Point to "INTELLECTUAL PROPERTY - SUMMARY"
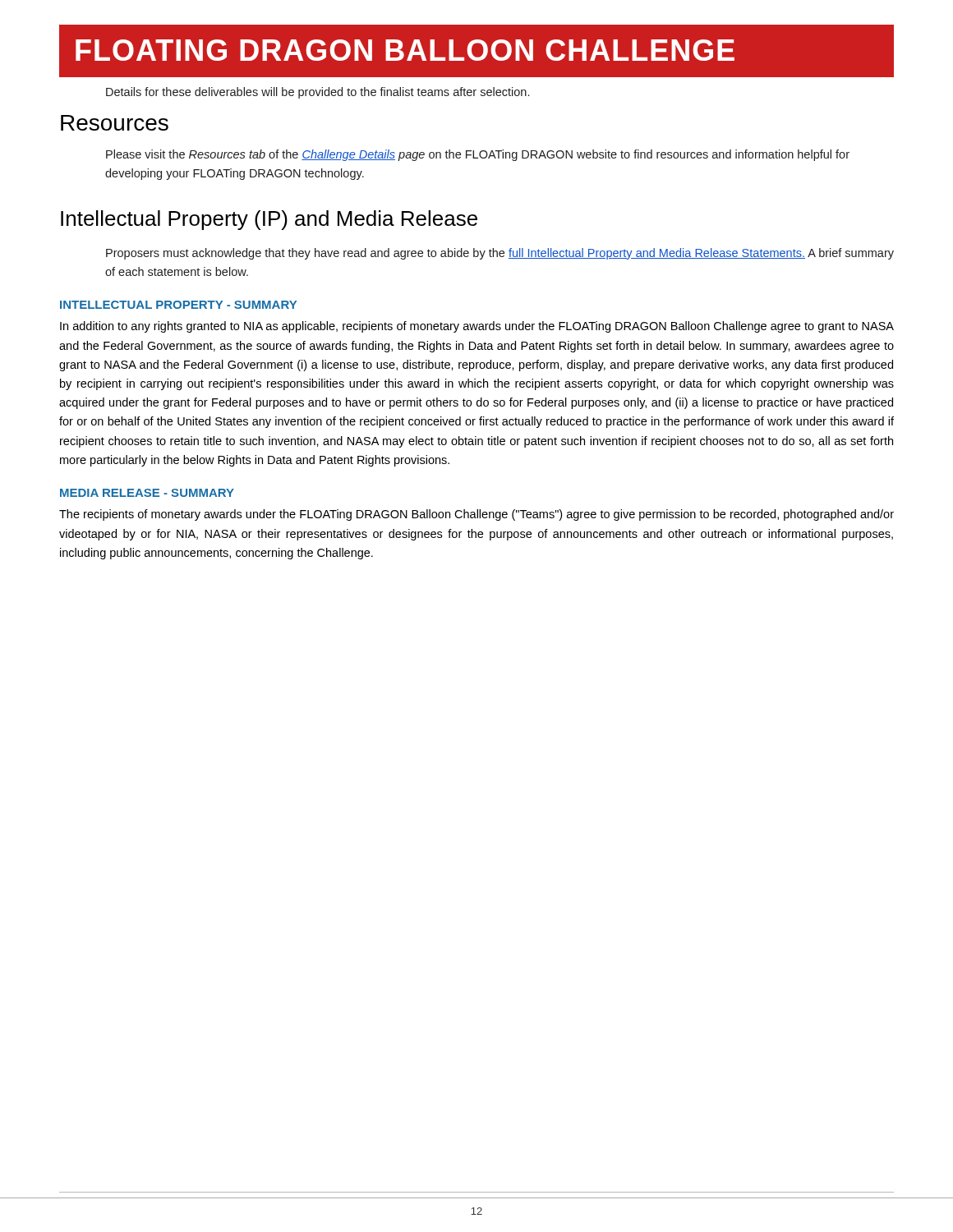This screenshot has height=1232, width=953. 178,305
